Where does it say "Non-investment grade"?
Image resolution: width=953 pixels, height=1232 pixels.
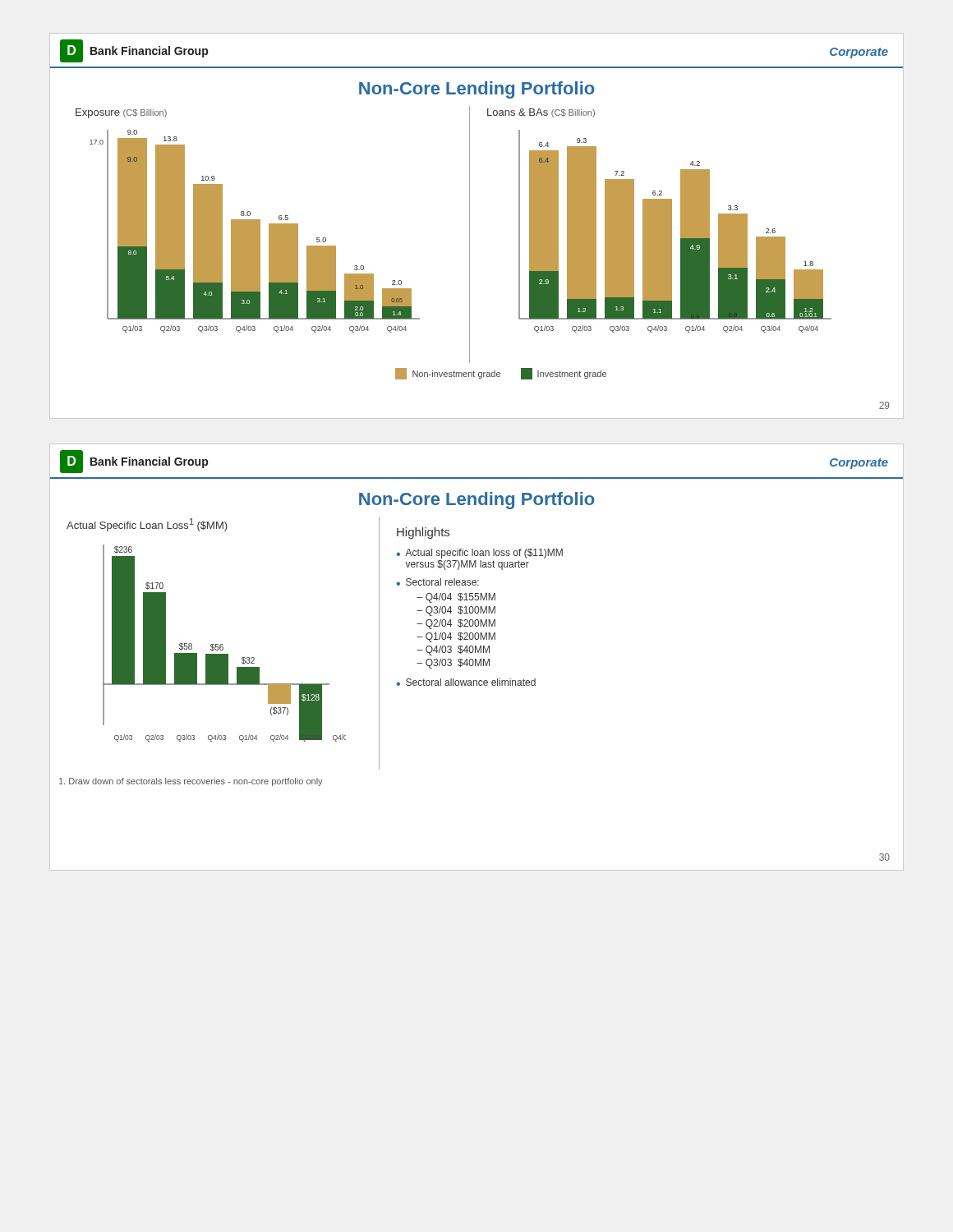coord(448,374)
